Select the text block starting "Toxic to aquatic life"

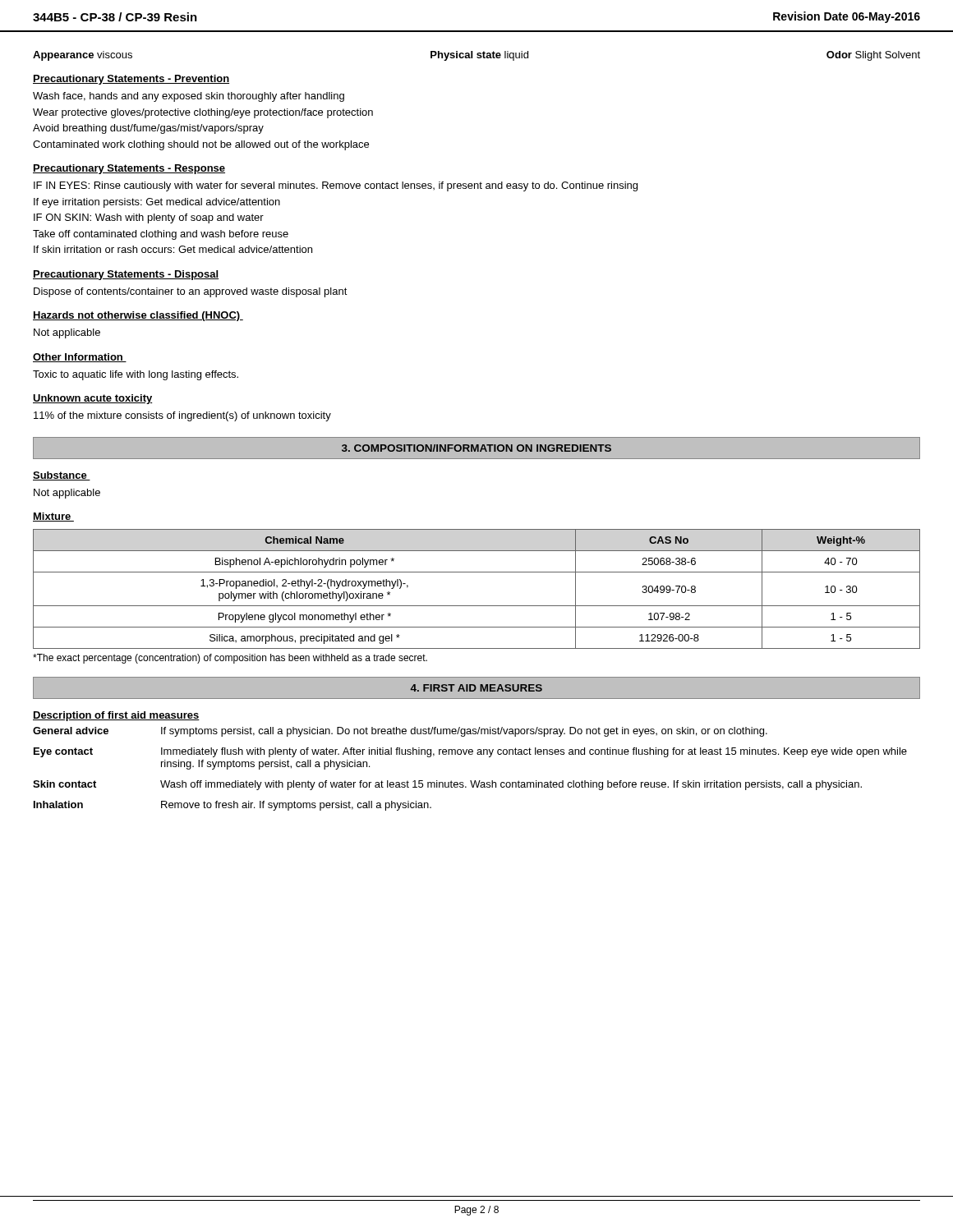(136, 374)
